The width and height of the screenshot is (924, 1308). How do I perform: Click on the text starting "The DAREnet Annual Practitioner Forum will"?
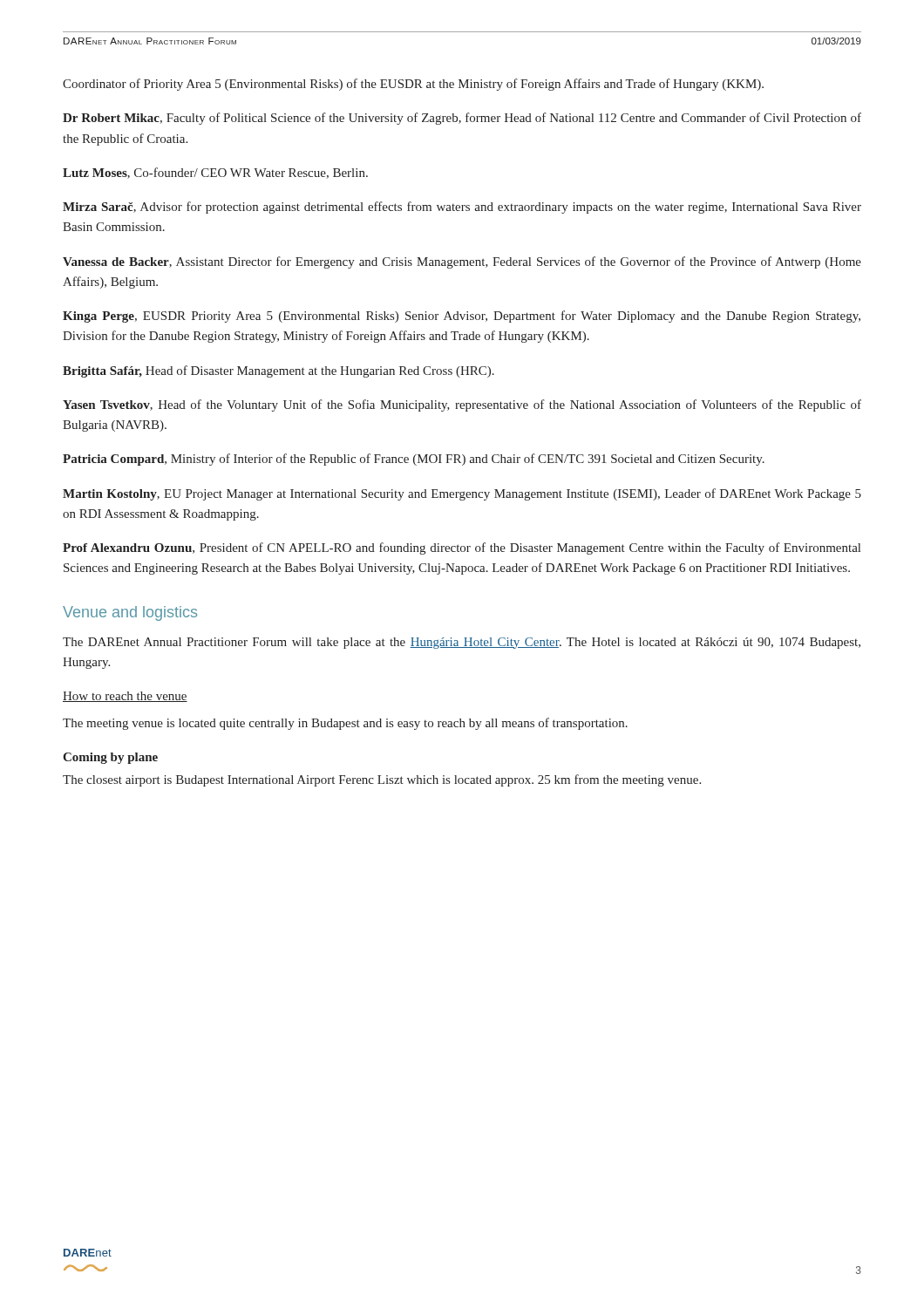[462, 652]
